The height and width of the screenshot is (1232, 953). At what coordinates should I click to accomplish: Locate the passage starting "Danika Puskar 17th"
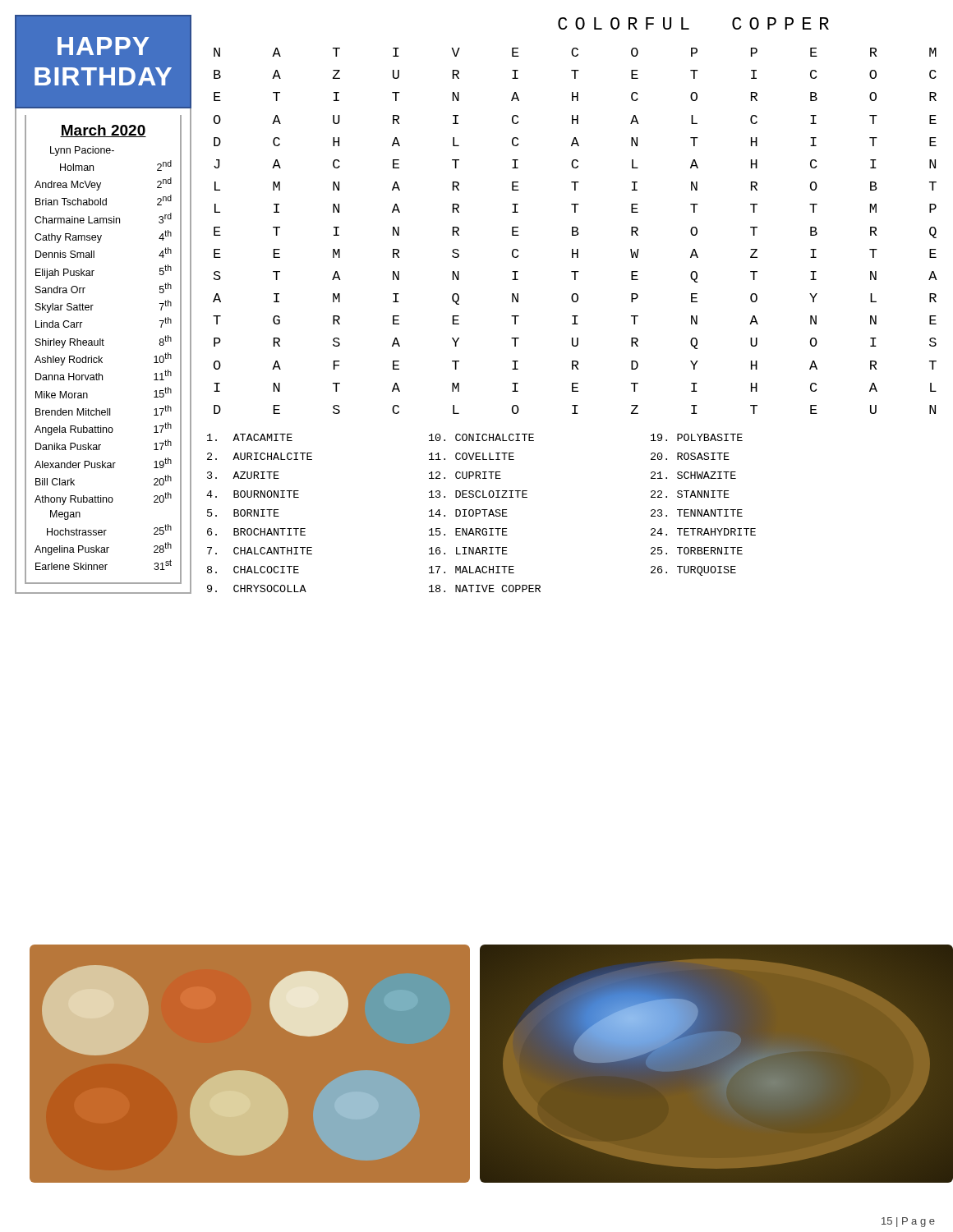click(x=103, y=446)
